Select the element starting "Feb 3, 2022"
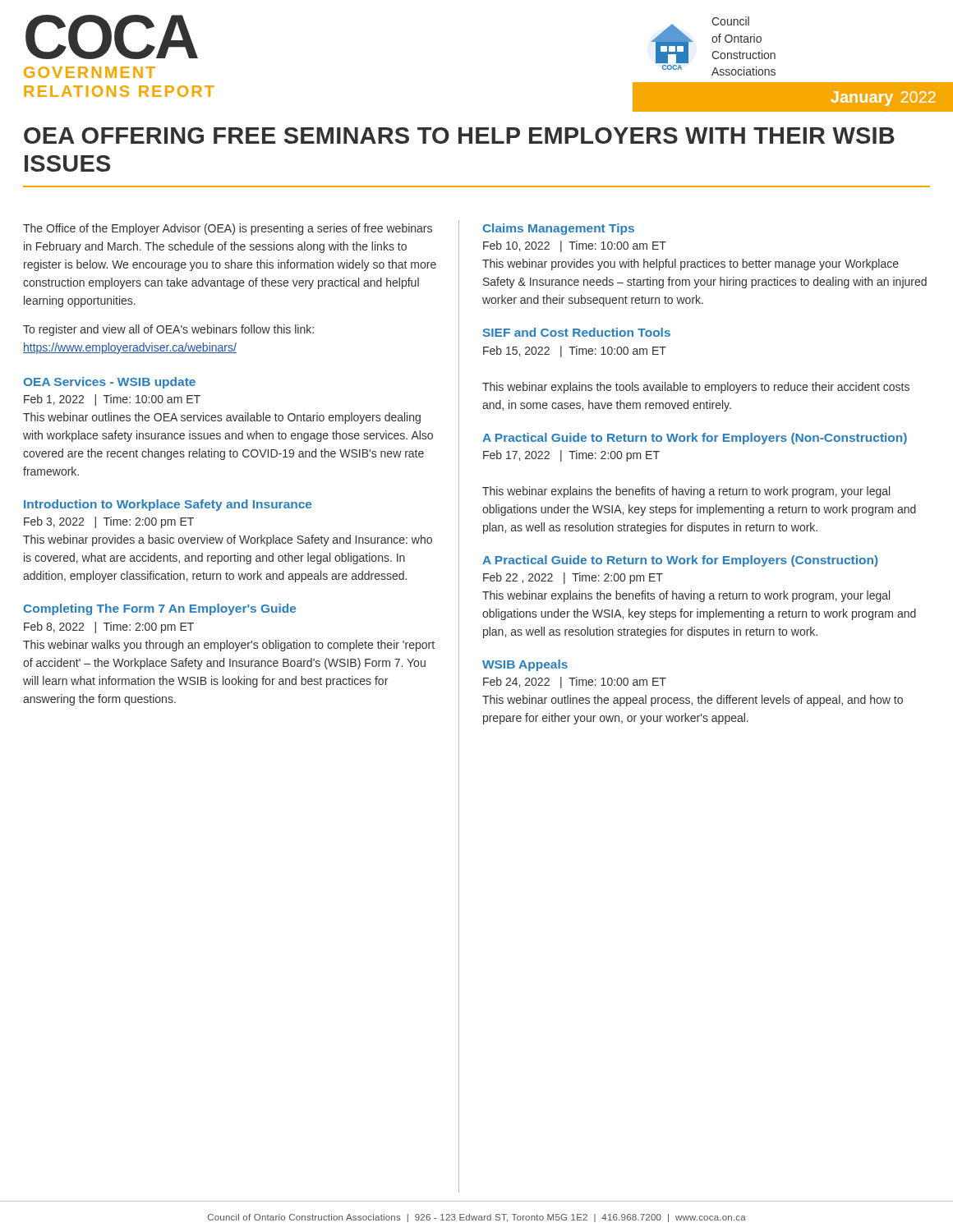Viewport: 953px width, 1232px height. pyautogui.click(x=228, y=549)
